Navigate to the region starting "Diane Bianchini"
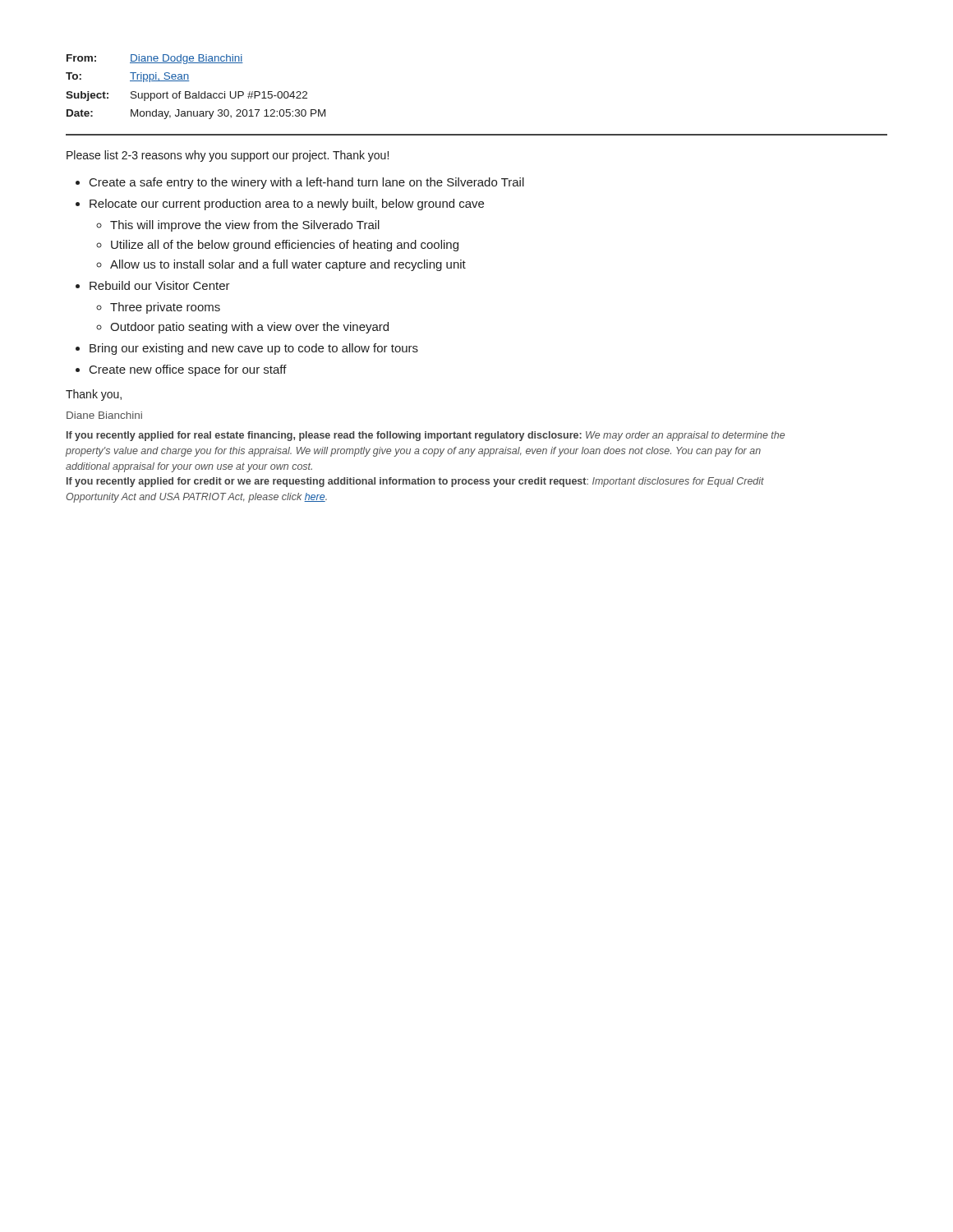 pyautogui.click(x=104, y=415)
